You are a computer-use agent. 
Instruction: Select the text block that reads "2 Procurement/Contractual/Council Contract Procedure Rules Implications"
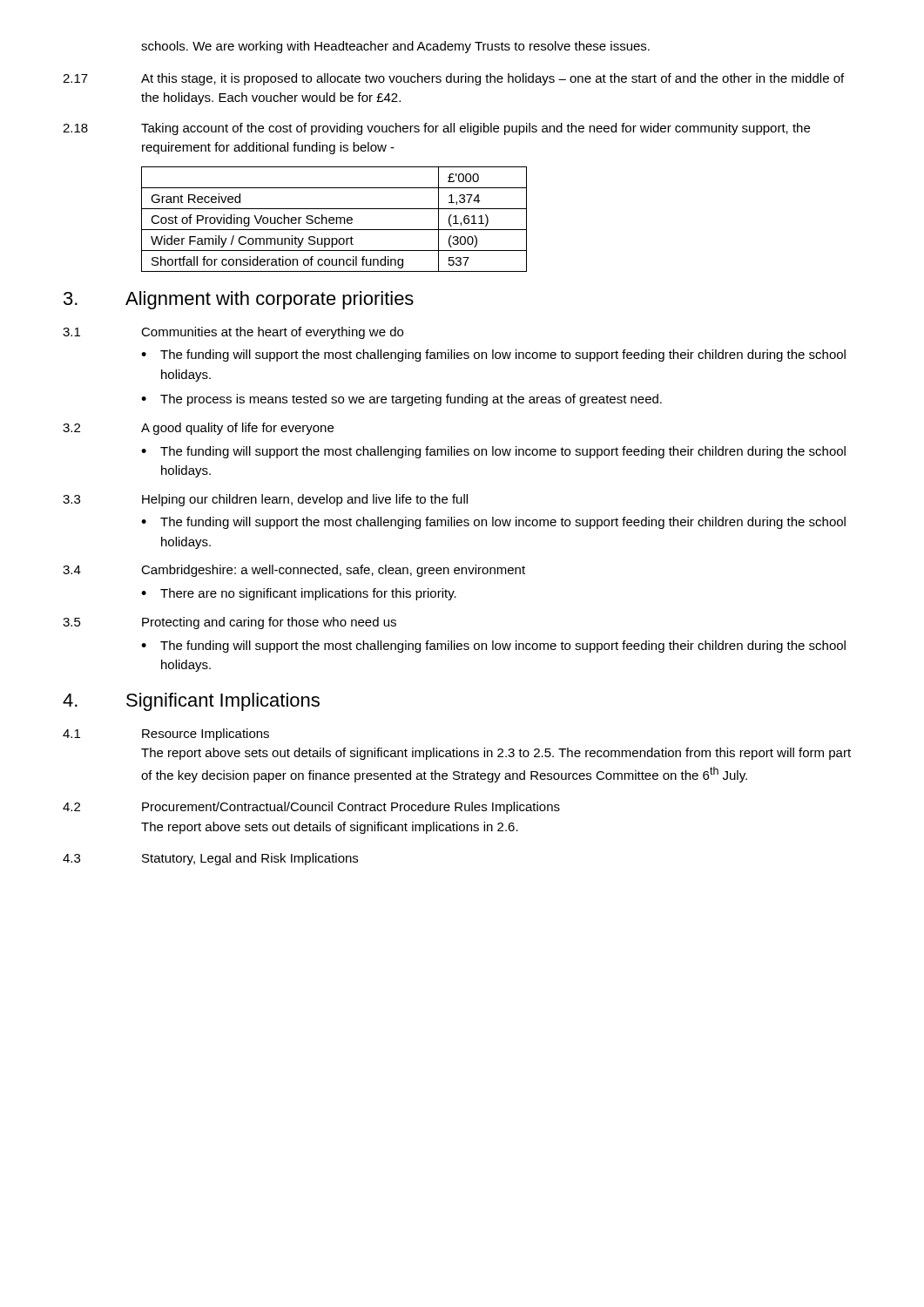pyautogui.click(x=462, y=817)
